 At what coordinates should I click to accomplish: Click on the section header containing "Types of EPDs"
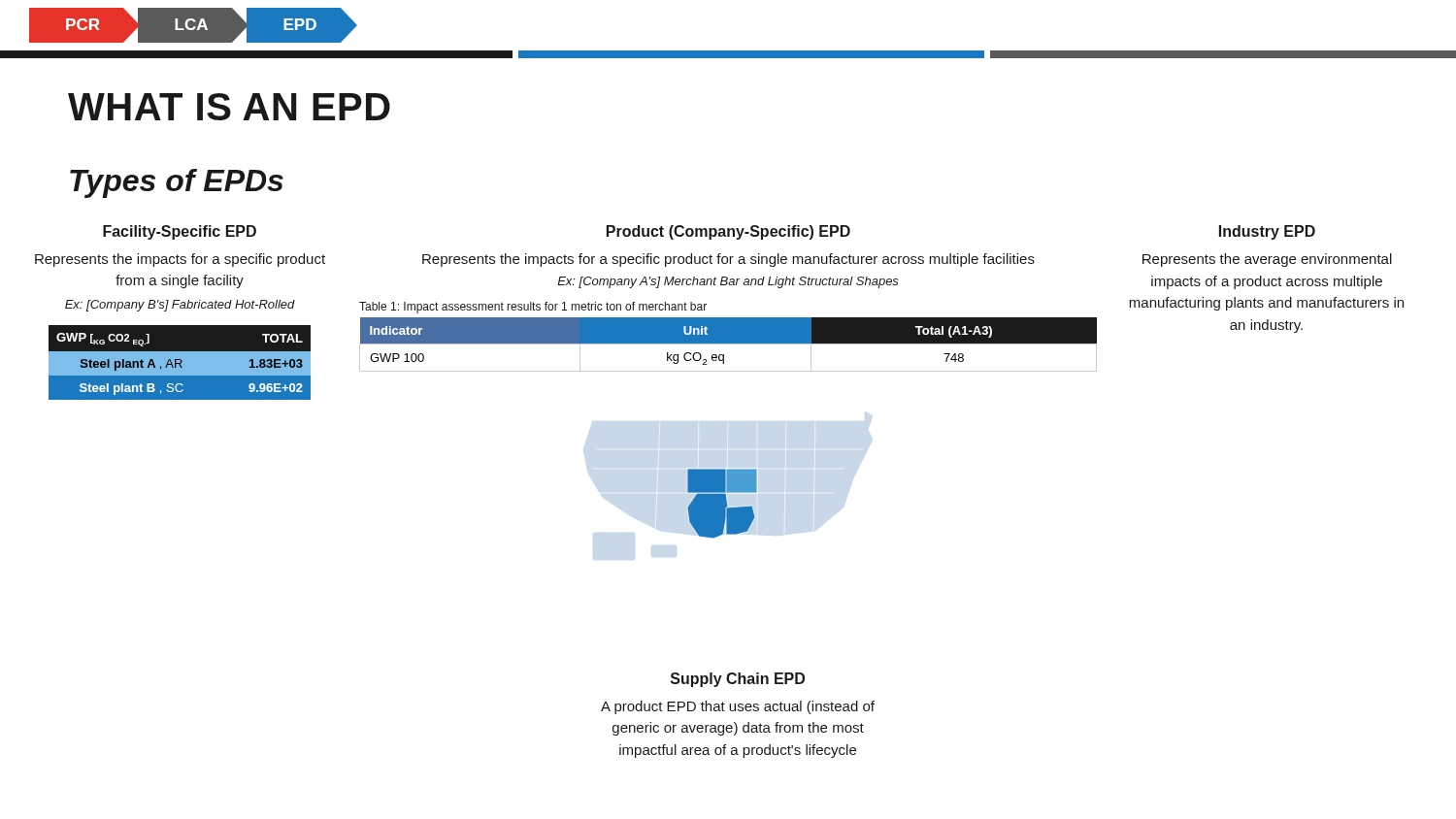point(176,181)
